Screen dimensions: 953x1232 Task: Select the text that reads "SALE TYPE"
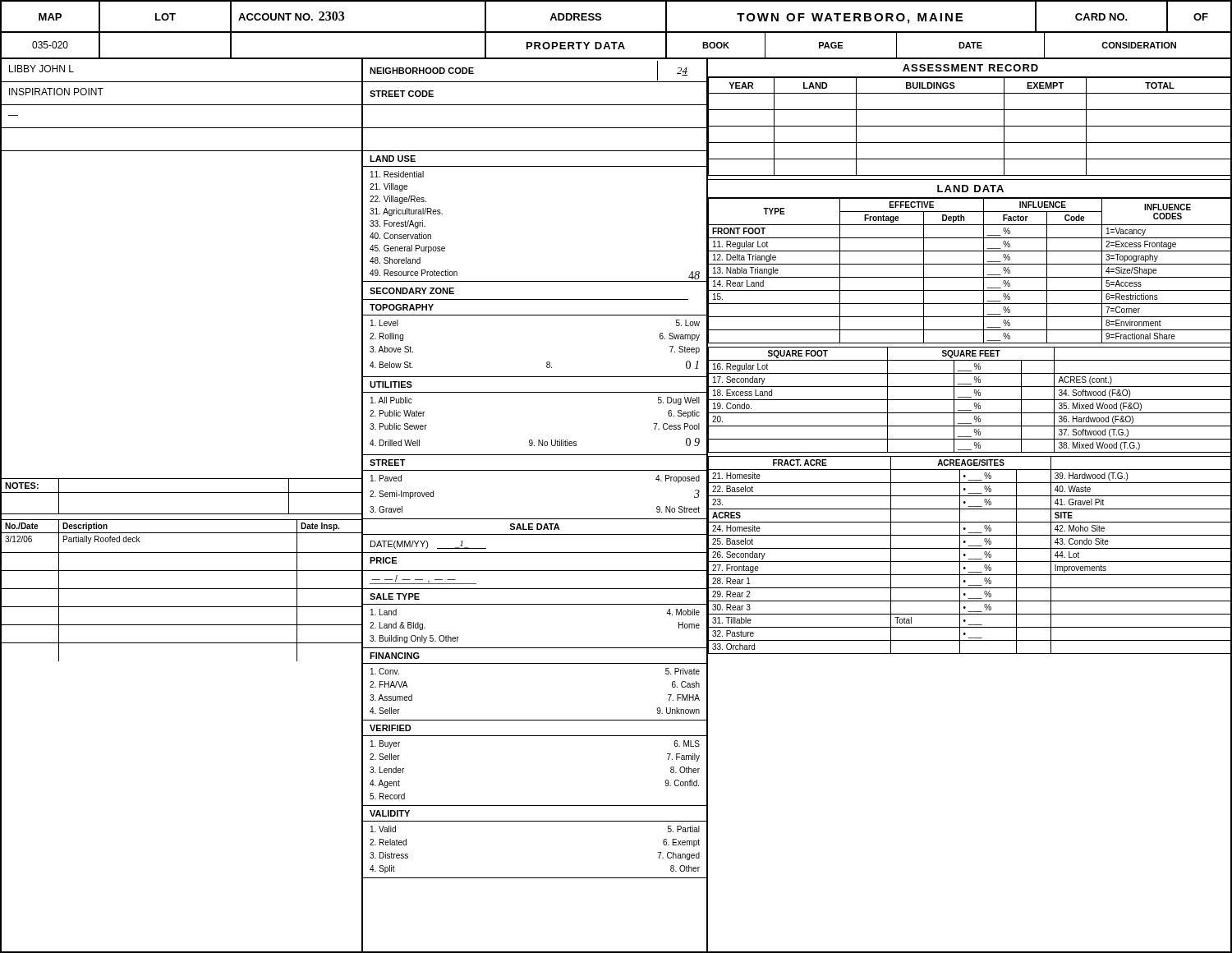tap(395, 597)
